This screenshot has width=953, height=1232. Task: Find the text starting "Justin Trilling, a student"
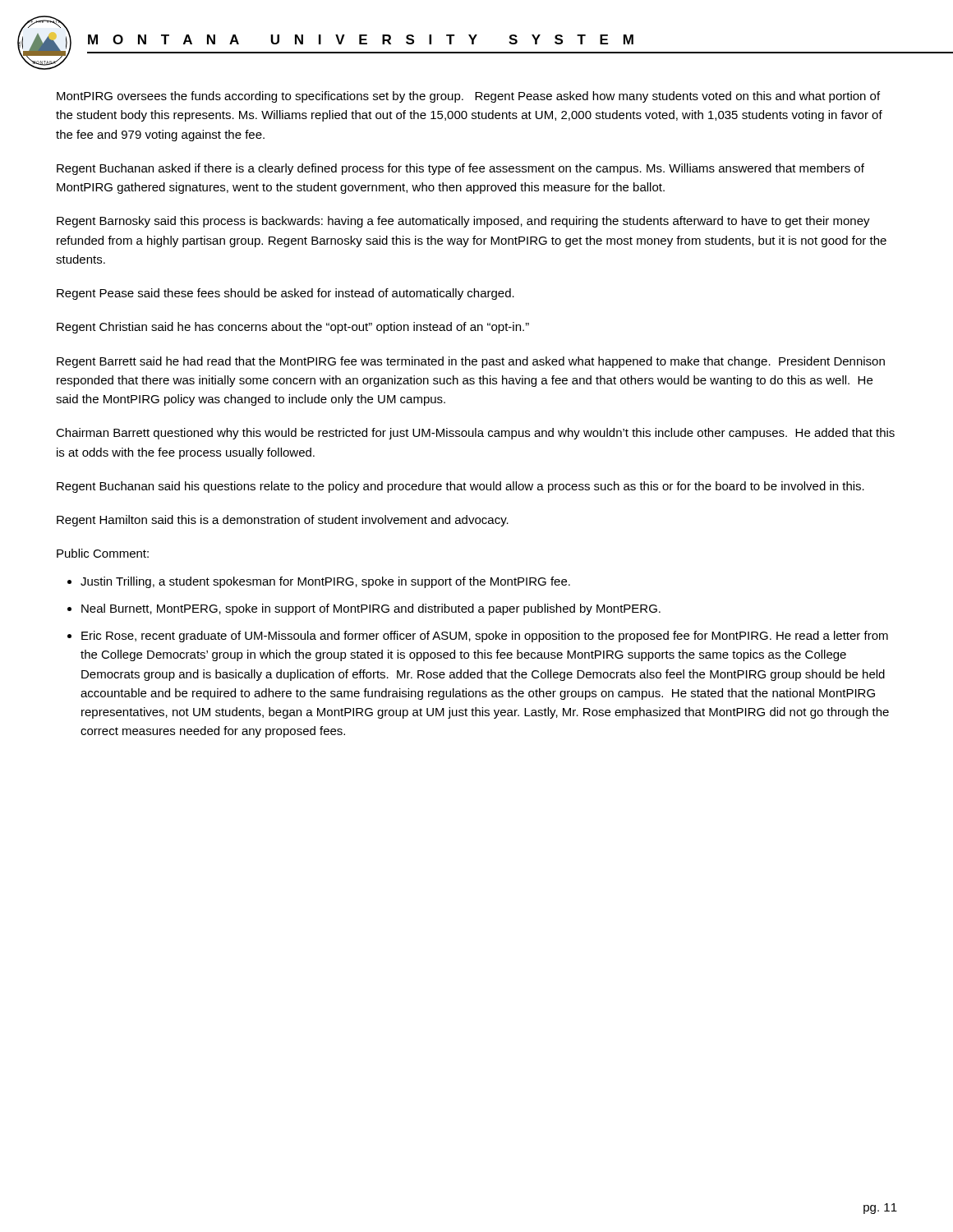[x=326, y=581]
